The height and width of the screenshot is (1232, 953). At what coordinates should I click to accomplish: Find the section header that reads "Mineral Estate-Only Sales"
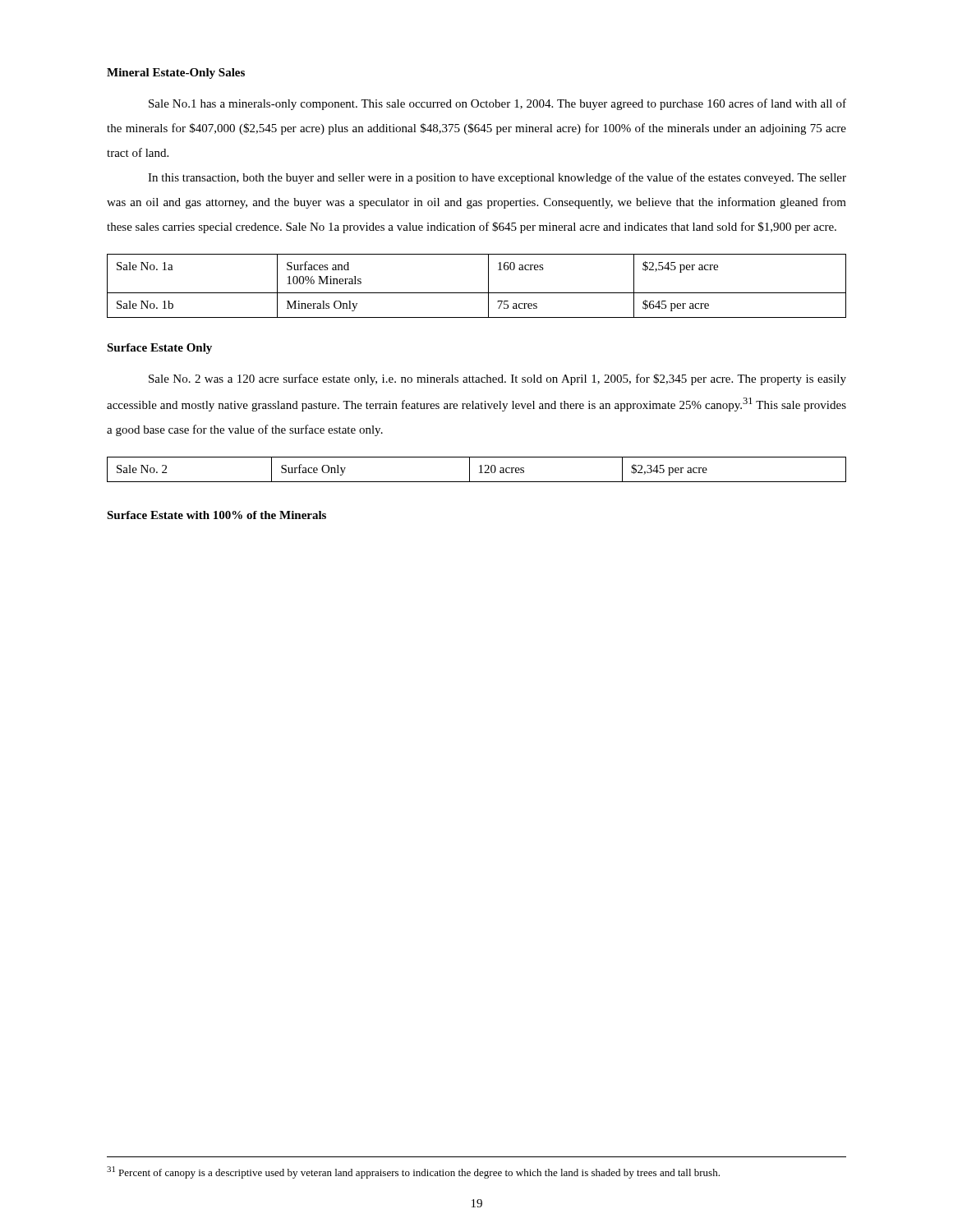pos(176,72)
